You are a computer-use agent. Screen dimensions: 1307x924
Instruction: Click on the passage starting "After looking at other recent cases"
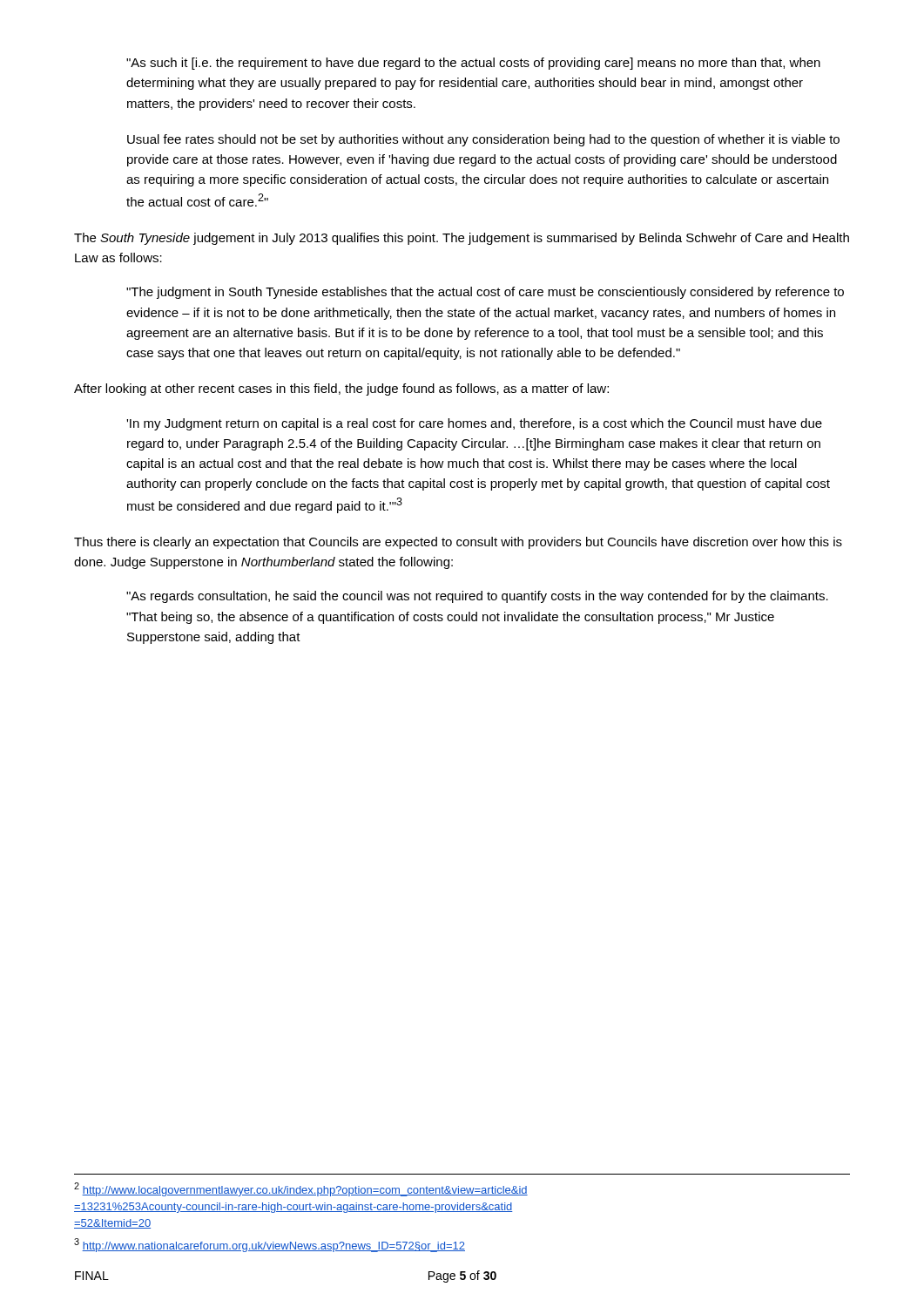click(342, 388)
